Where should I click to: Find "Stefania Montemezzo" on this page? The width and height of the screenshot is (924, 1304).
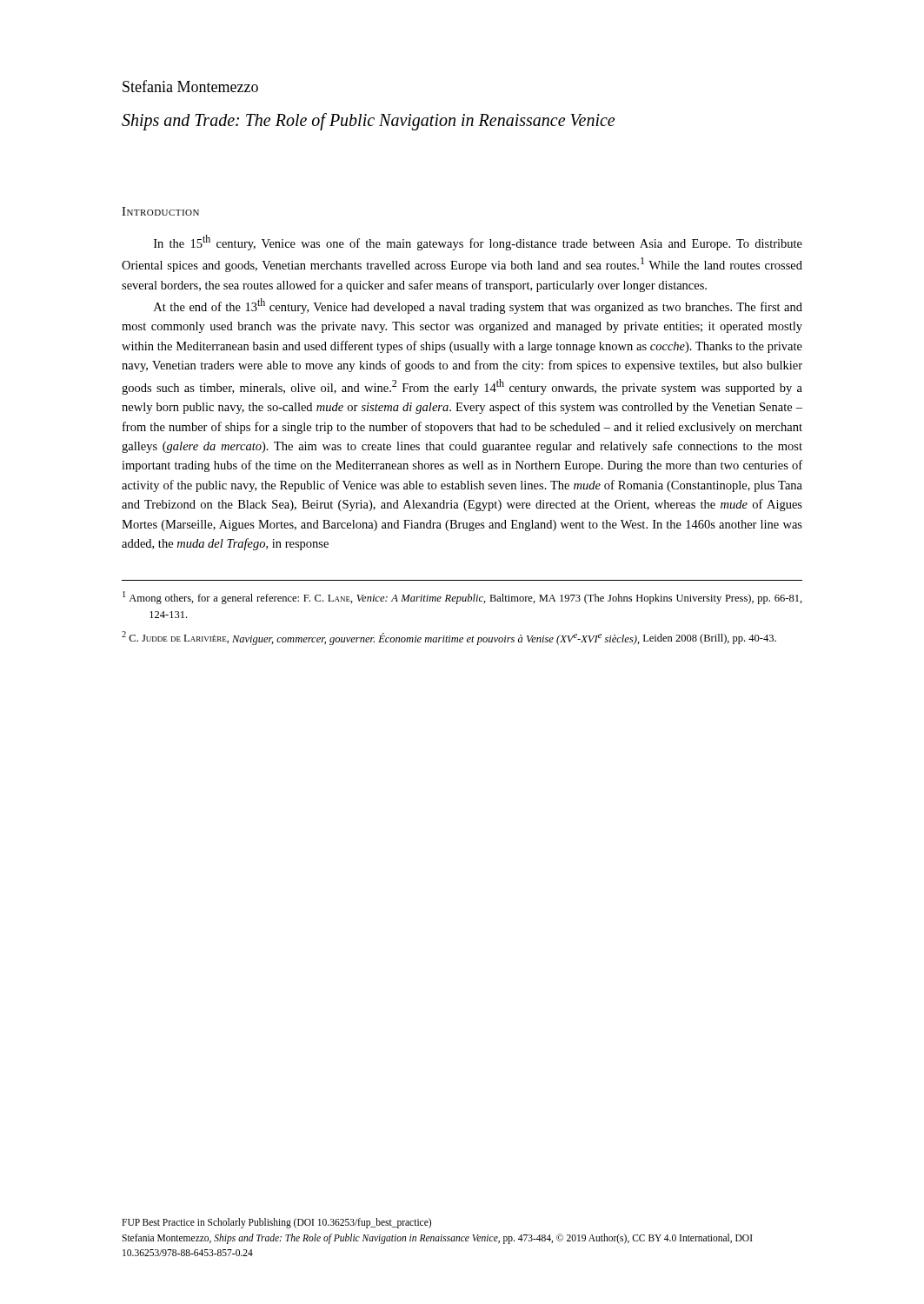190,87
